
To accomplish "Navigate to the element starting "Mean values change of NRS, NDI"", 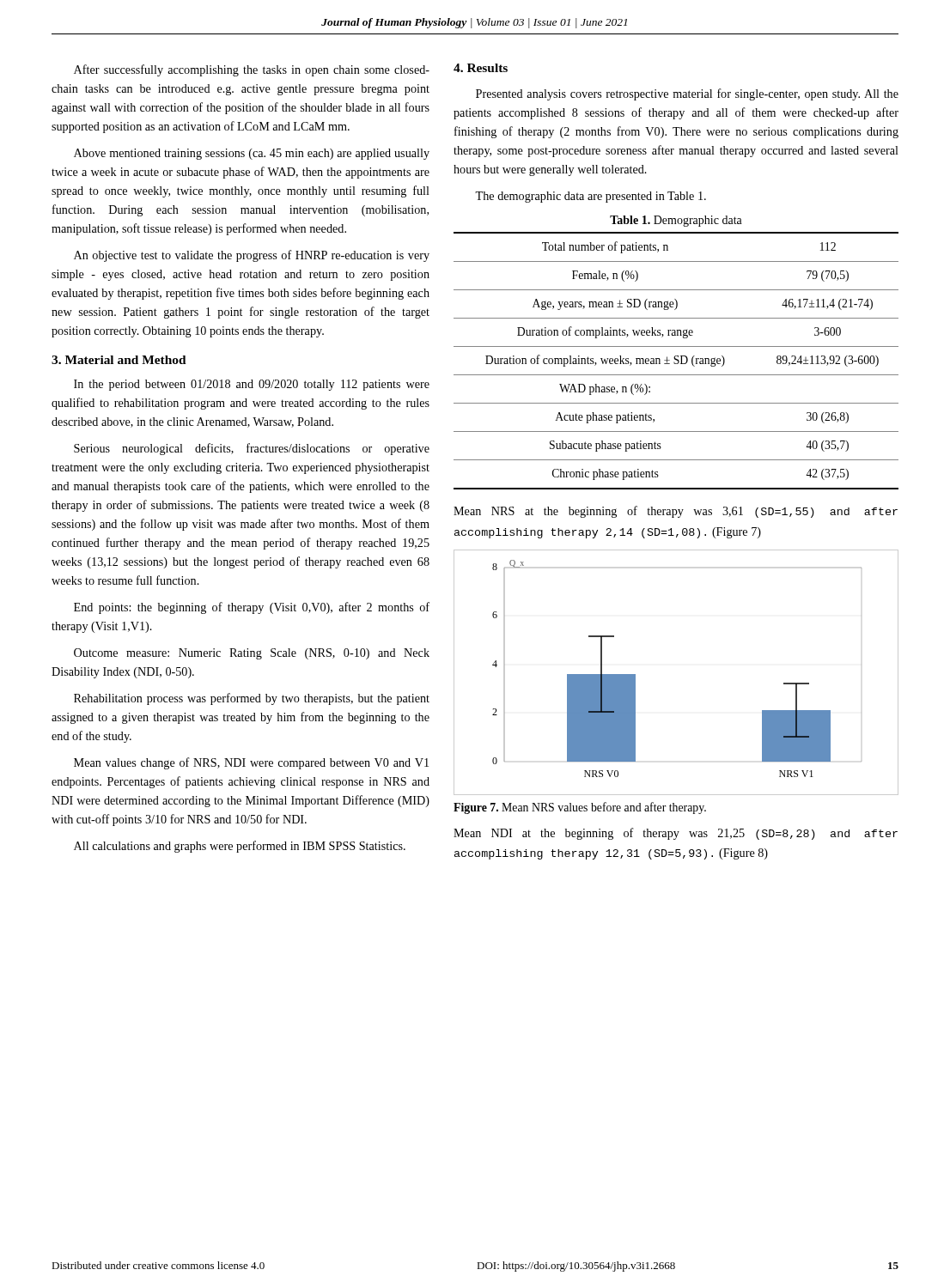I will click(240, 791).
